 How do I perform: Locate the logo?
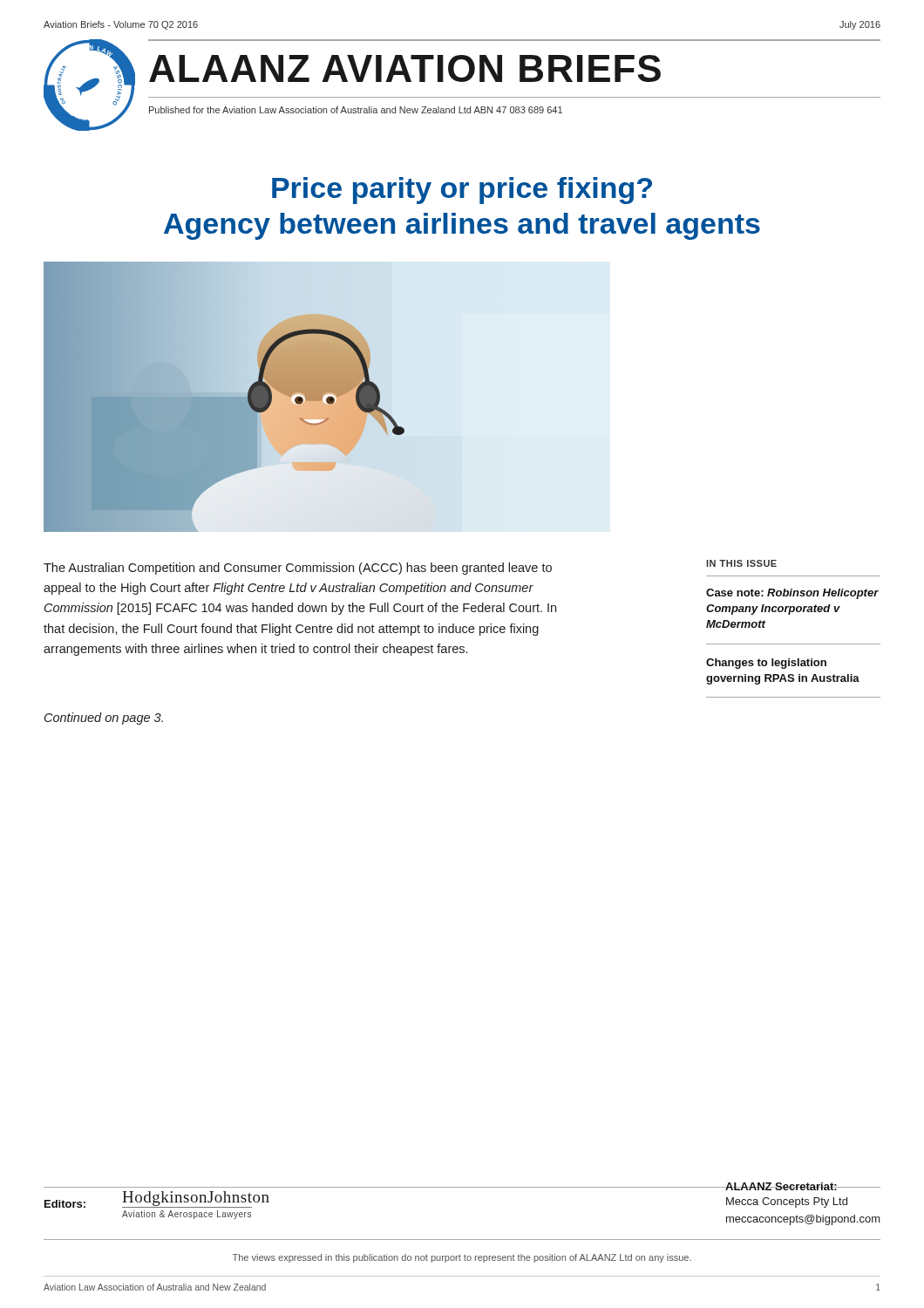(89, 85)
